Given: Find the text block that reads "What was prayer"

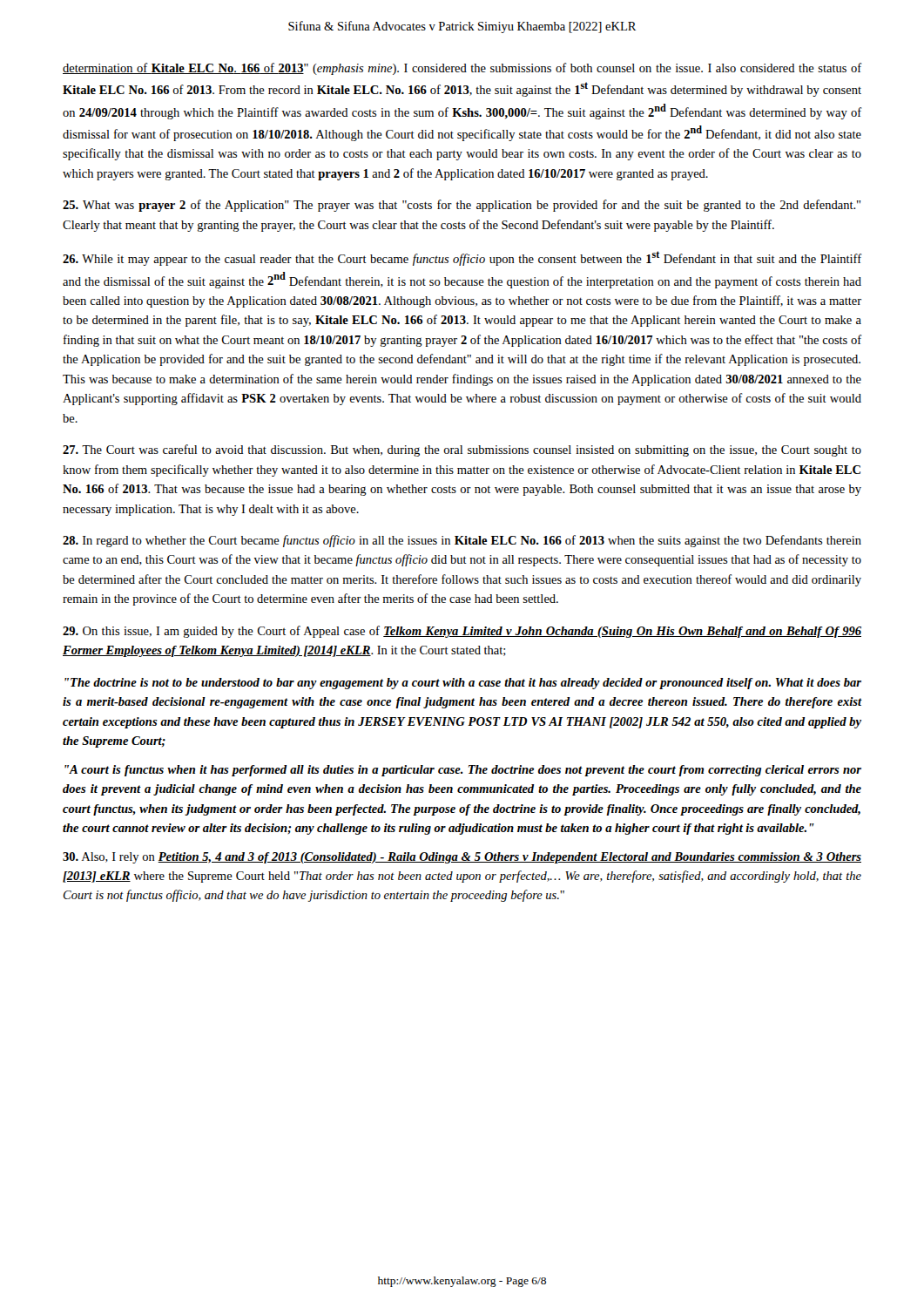Looking at the screenshot, I should (x=462, y=215).
